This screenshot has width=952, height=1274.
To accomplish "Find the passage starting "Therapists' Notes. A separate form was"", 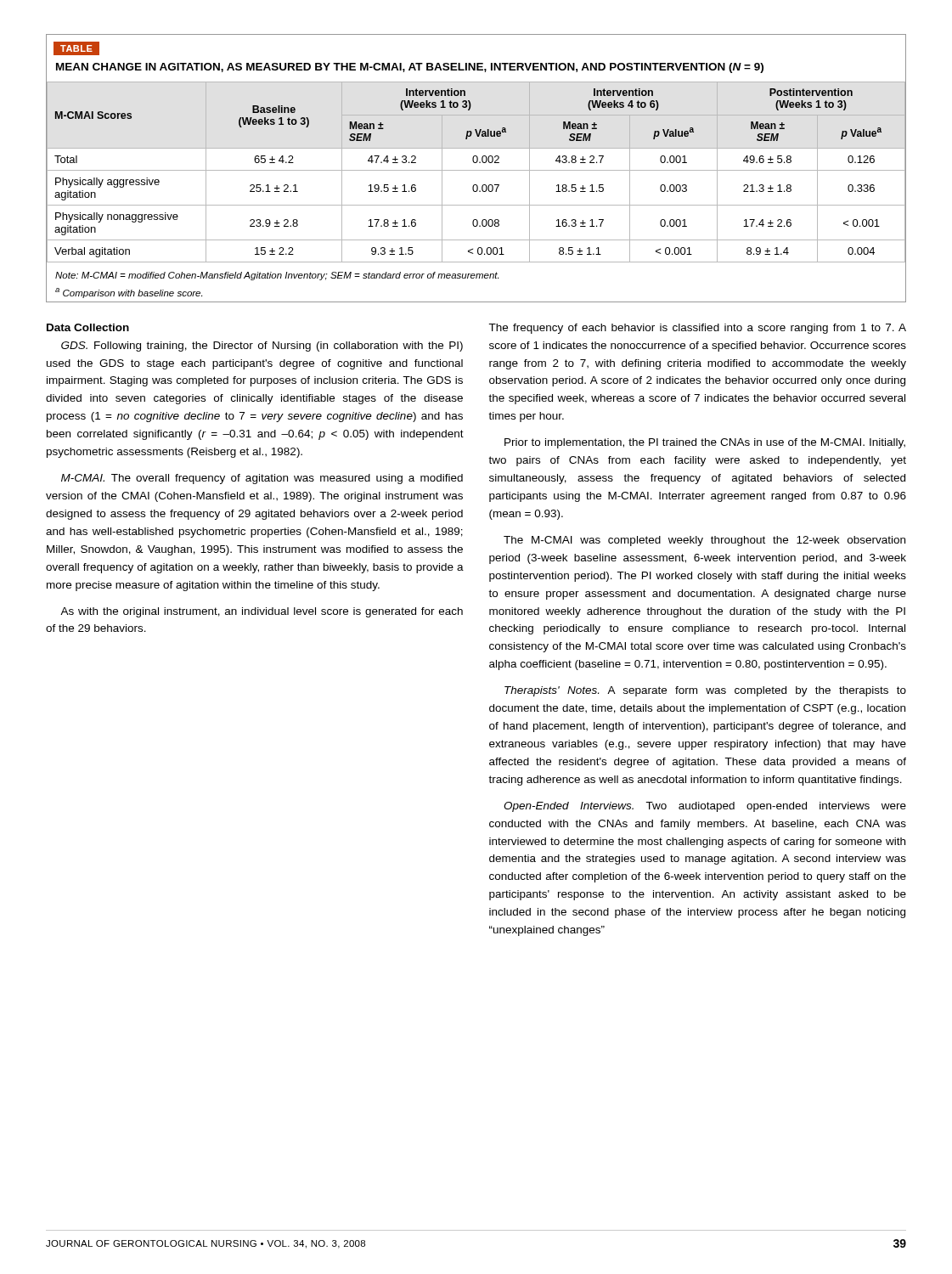I will click(697, 735).
